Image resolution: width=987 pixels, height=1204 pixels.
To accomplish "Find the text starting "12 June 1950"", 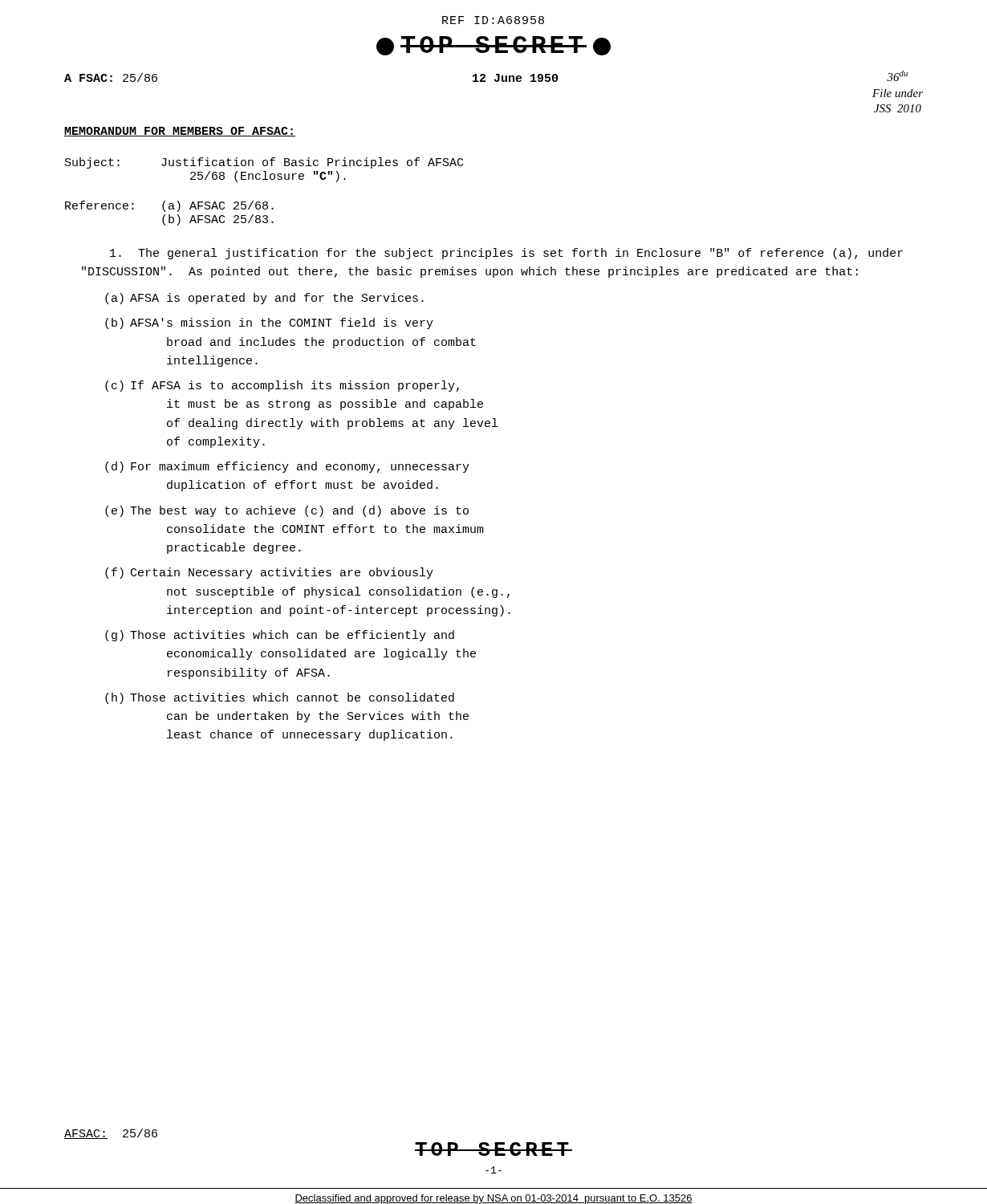I will point(515,79).
